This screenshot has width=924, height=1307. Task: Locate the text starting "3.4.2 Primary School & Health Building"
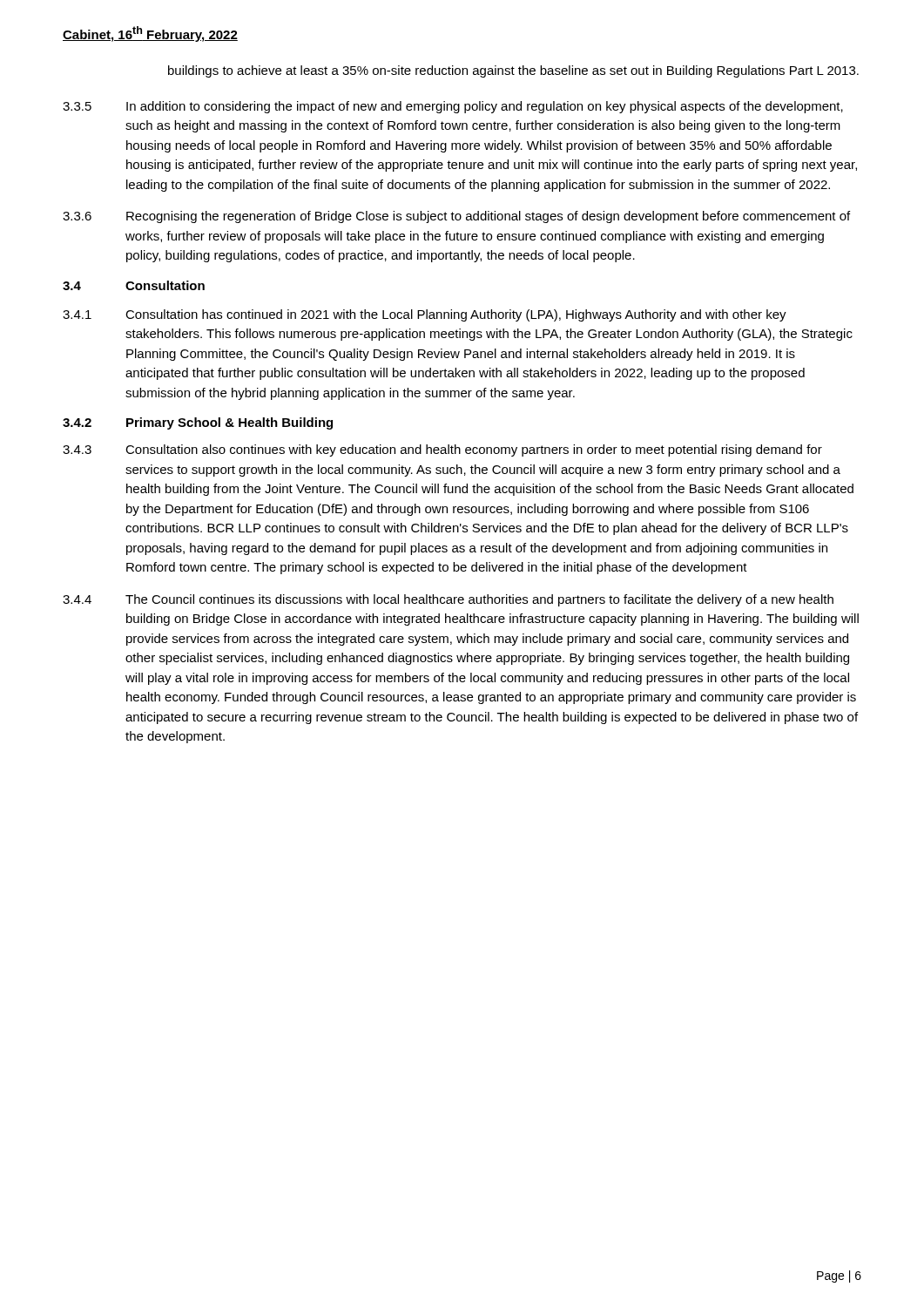198,422
